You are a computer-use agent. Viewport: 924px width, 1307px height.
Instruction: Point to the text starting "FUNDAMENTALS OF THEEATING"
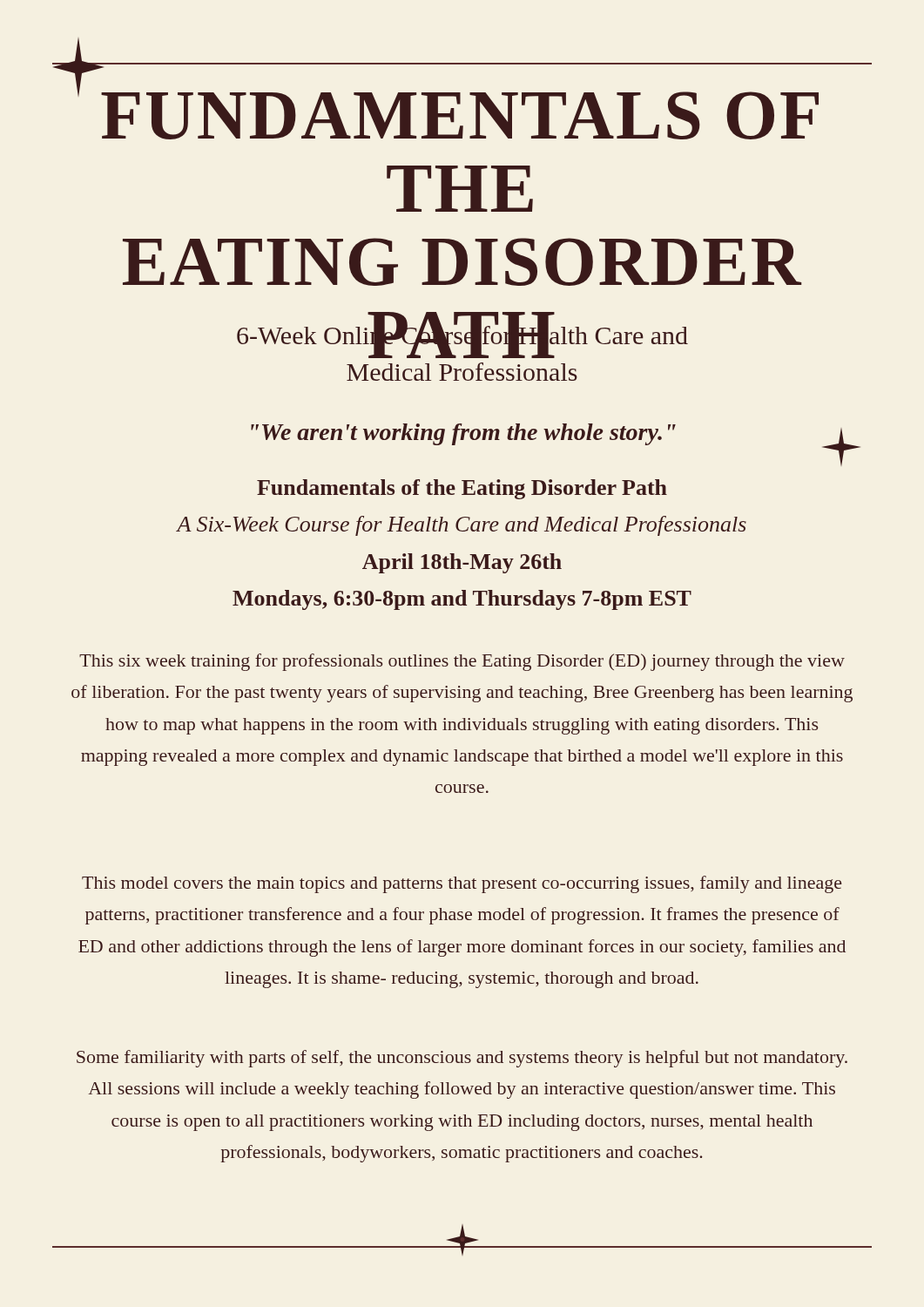462,225
